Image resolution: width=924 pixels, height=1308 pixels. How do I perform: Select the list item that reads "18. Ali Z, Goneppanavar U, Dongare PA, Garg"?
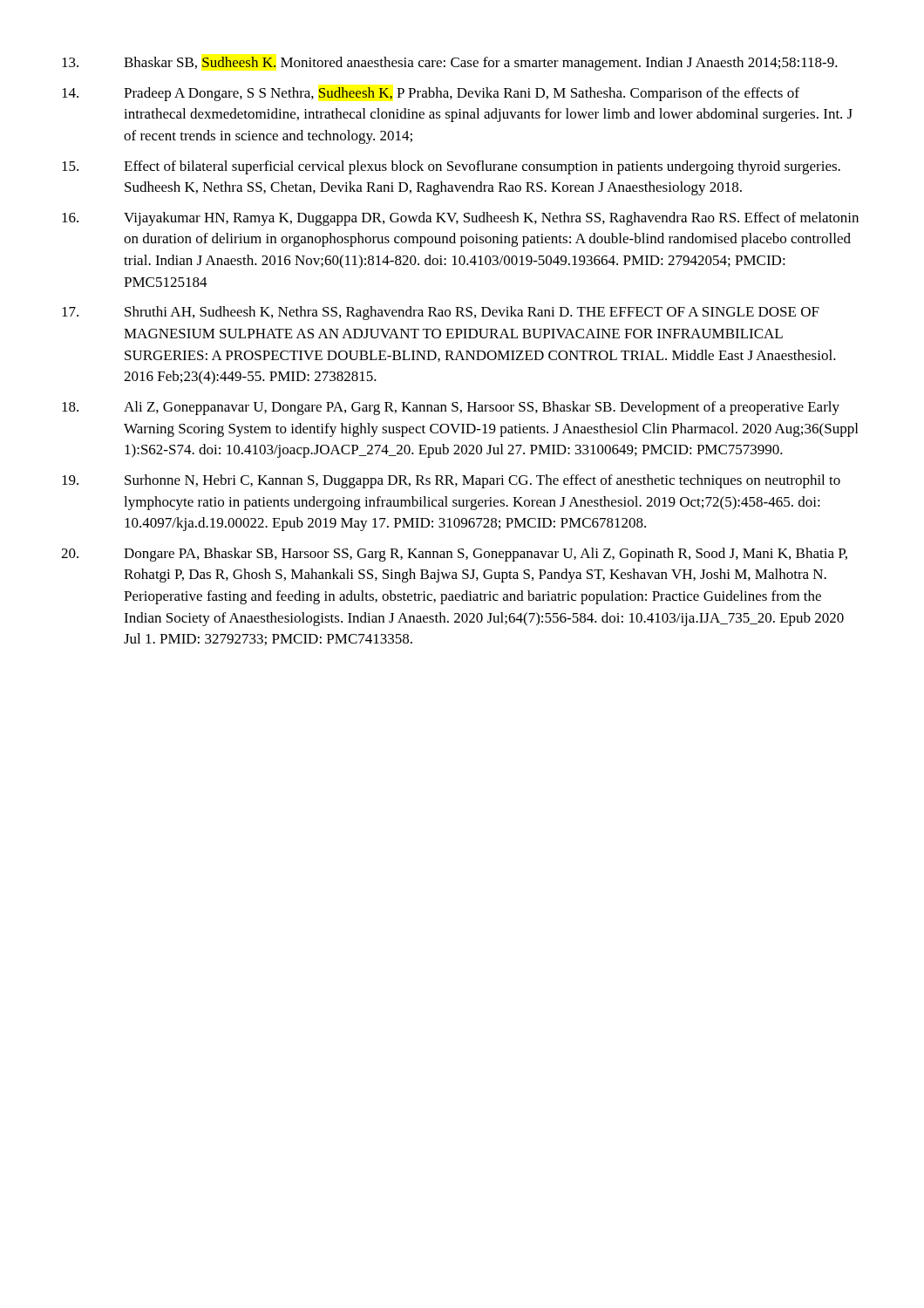point(462,429)
